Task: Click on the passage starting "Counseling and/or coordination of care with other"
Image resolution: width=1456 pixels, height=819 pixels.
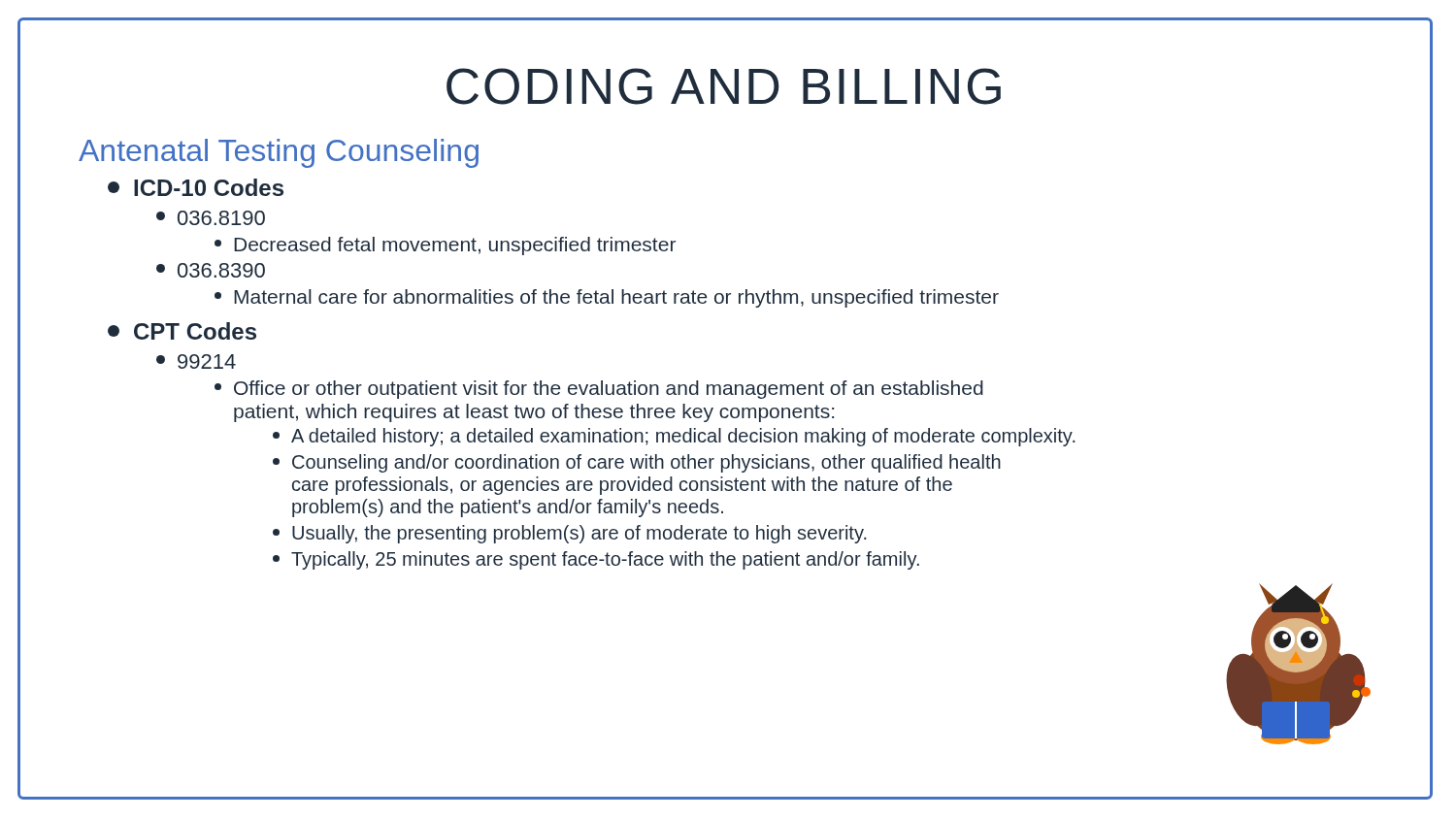Action: pyautogui.click(x=647, y=485)
